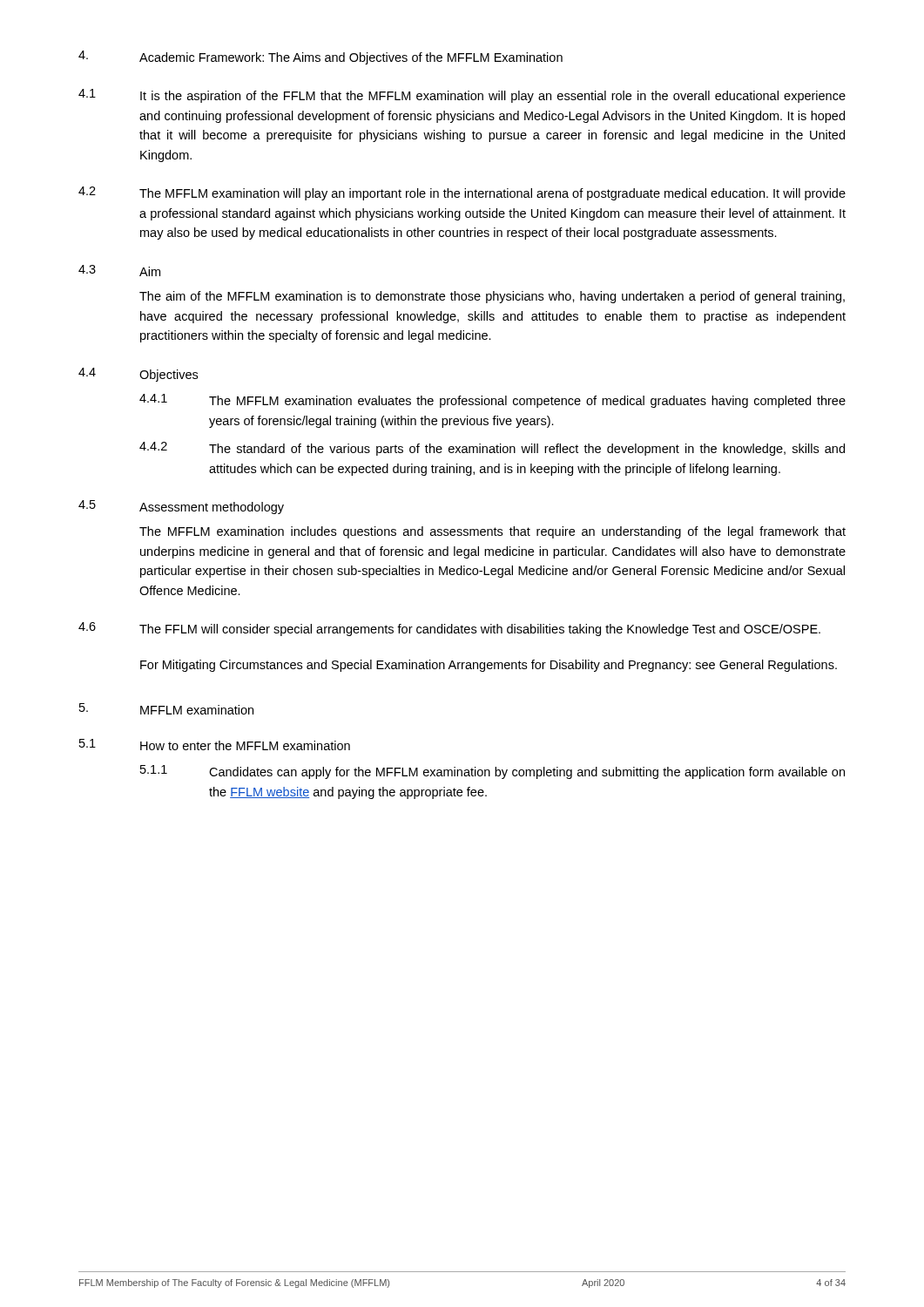Select the element starting "6 The FFLM will consider special arrangements for"
Image resolution: width=924 pixels, height=1307 pixels.
(x=462, y=630)
